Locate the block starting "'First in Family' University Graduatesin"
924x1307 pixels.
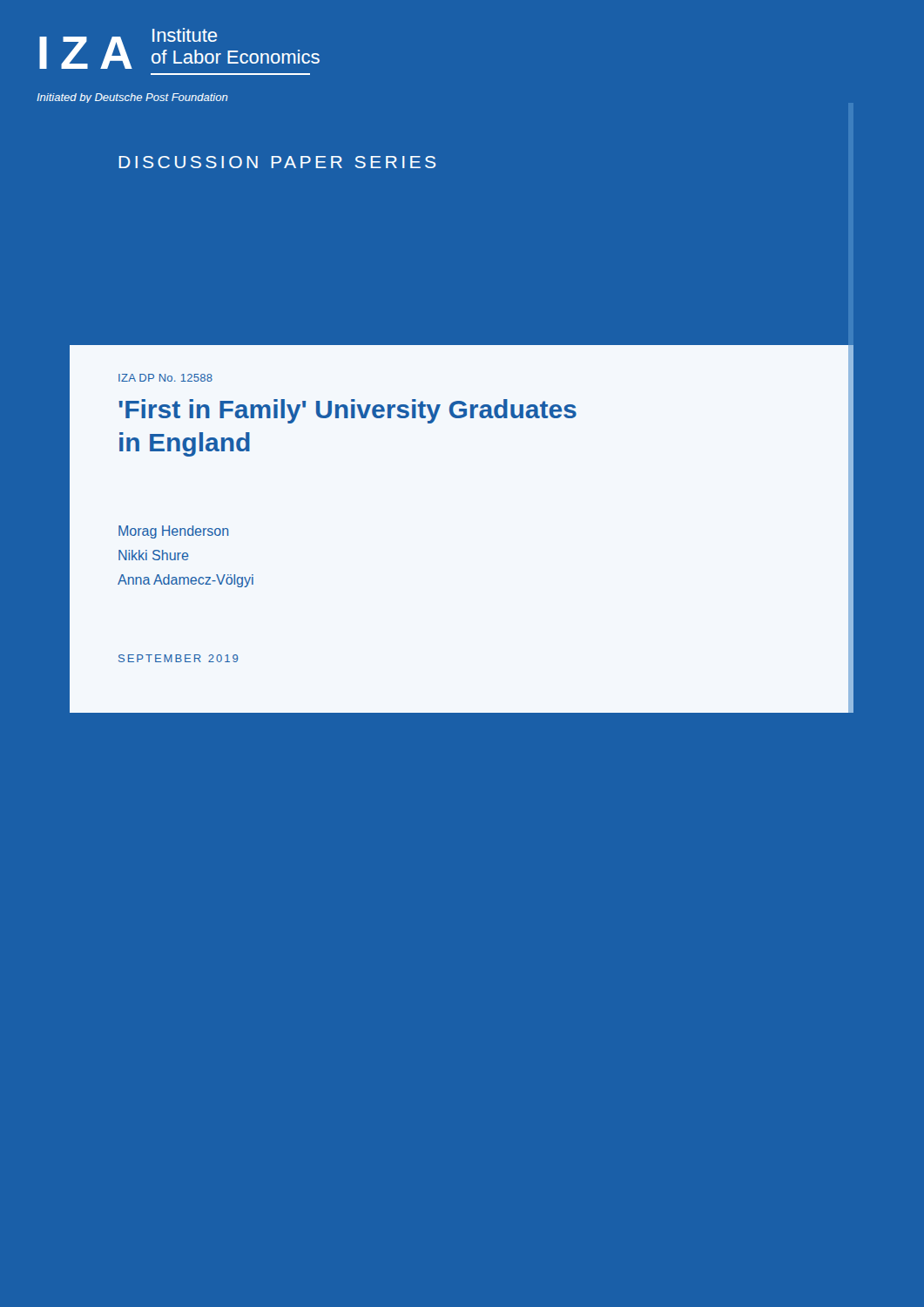(x=347, y=426)
